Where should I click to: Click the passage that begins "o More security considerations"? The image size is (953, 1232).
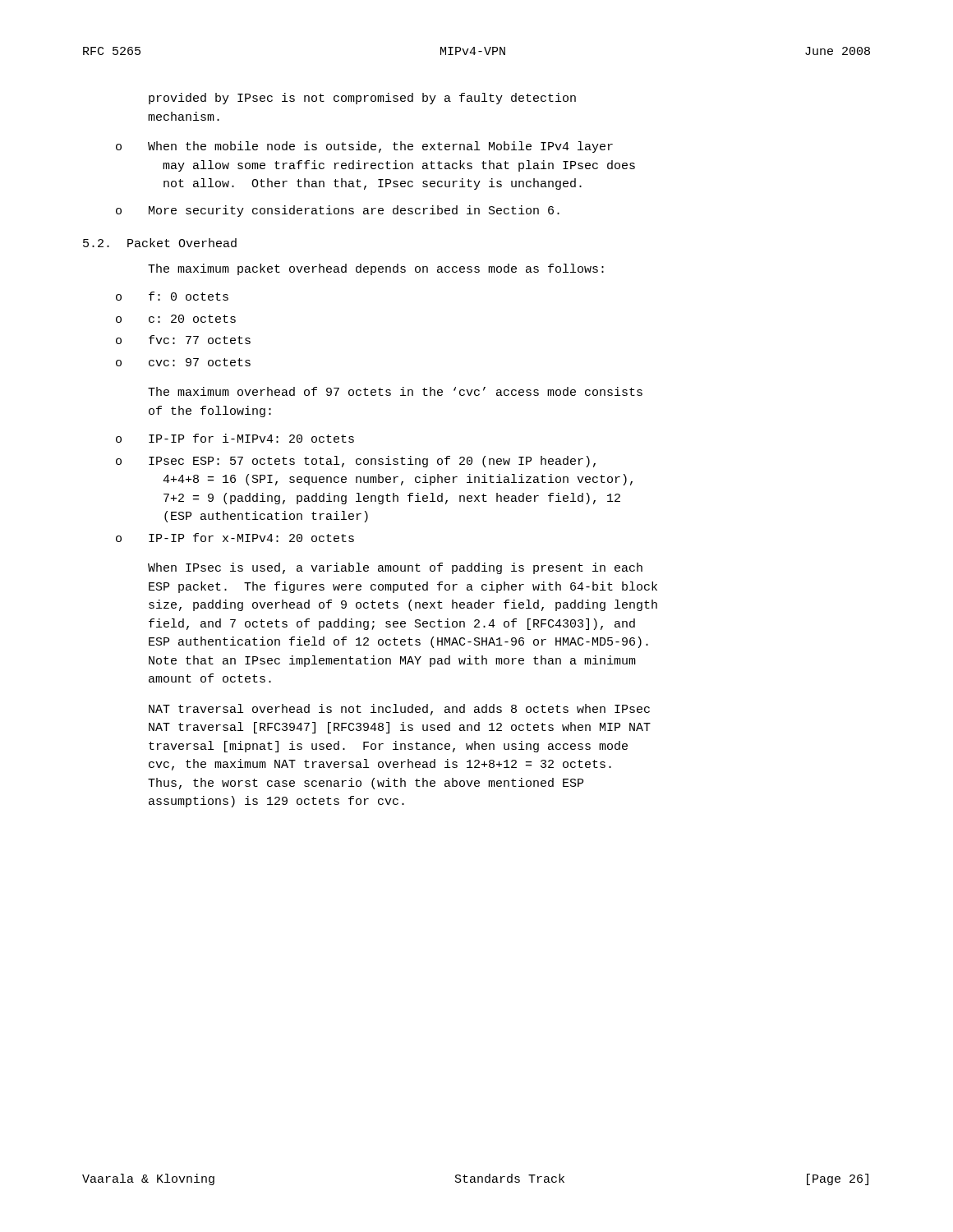coord(493,212)
